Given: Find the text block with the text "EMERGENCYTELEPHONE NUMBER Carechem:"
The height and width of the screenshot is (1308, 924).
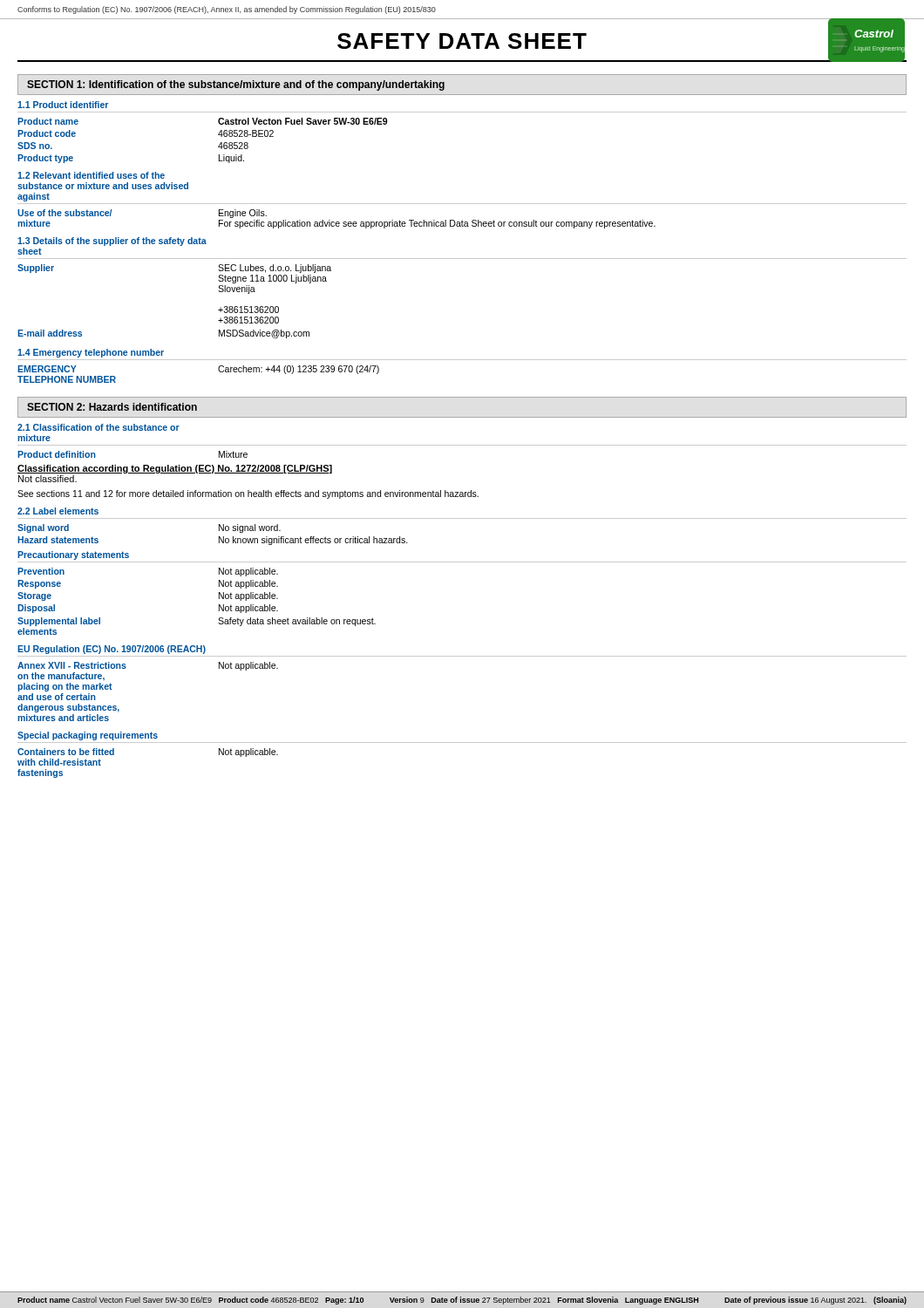Looking at the screenshot, I should coord(41,369).
